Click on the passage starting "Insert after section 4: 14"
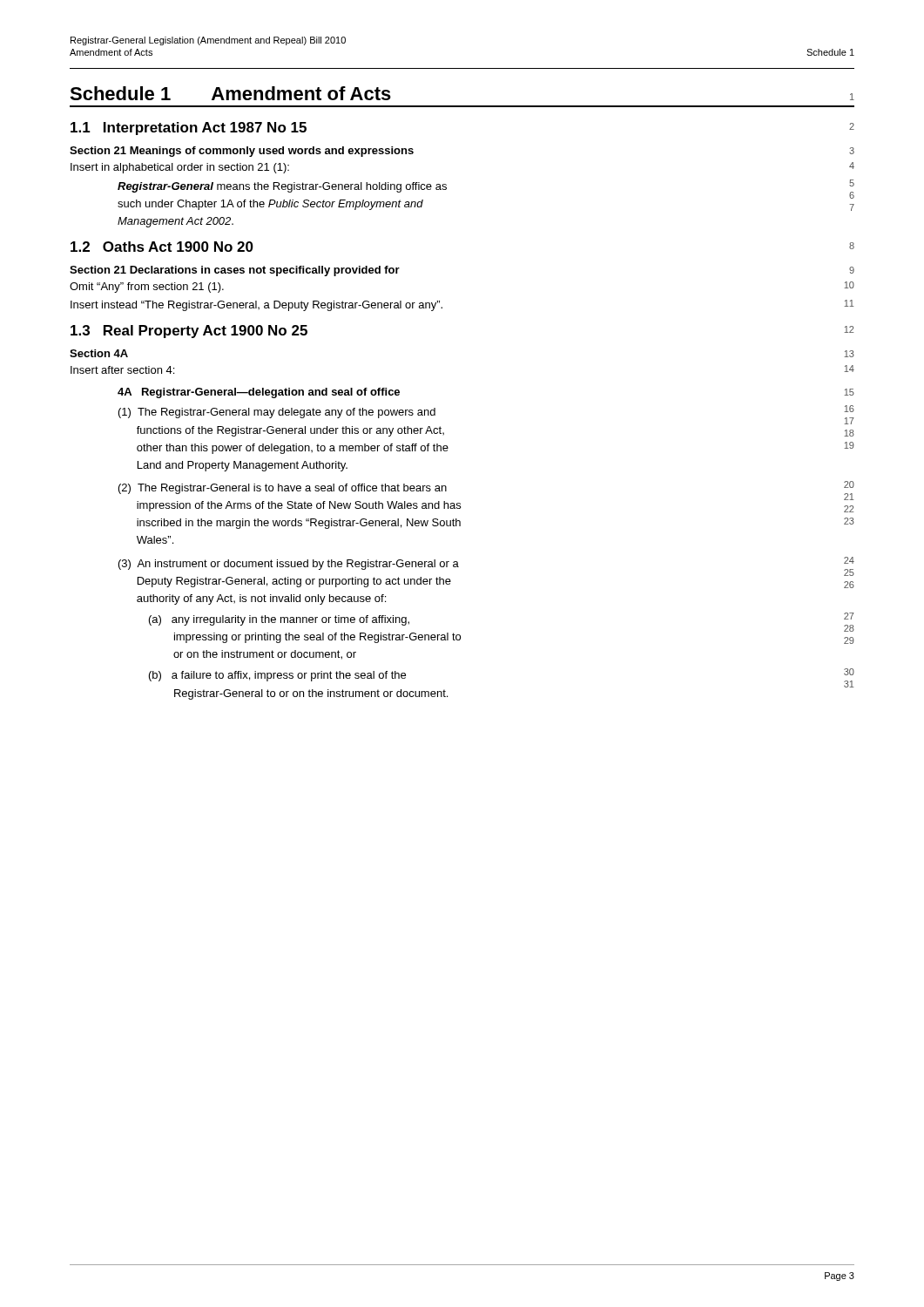 coord(121,369)
